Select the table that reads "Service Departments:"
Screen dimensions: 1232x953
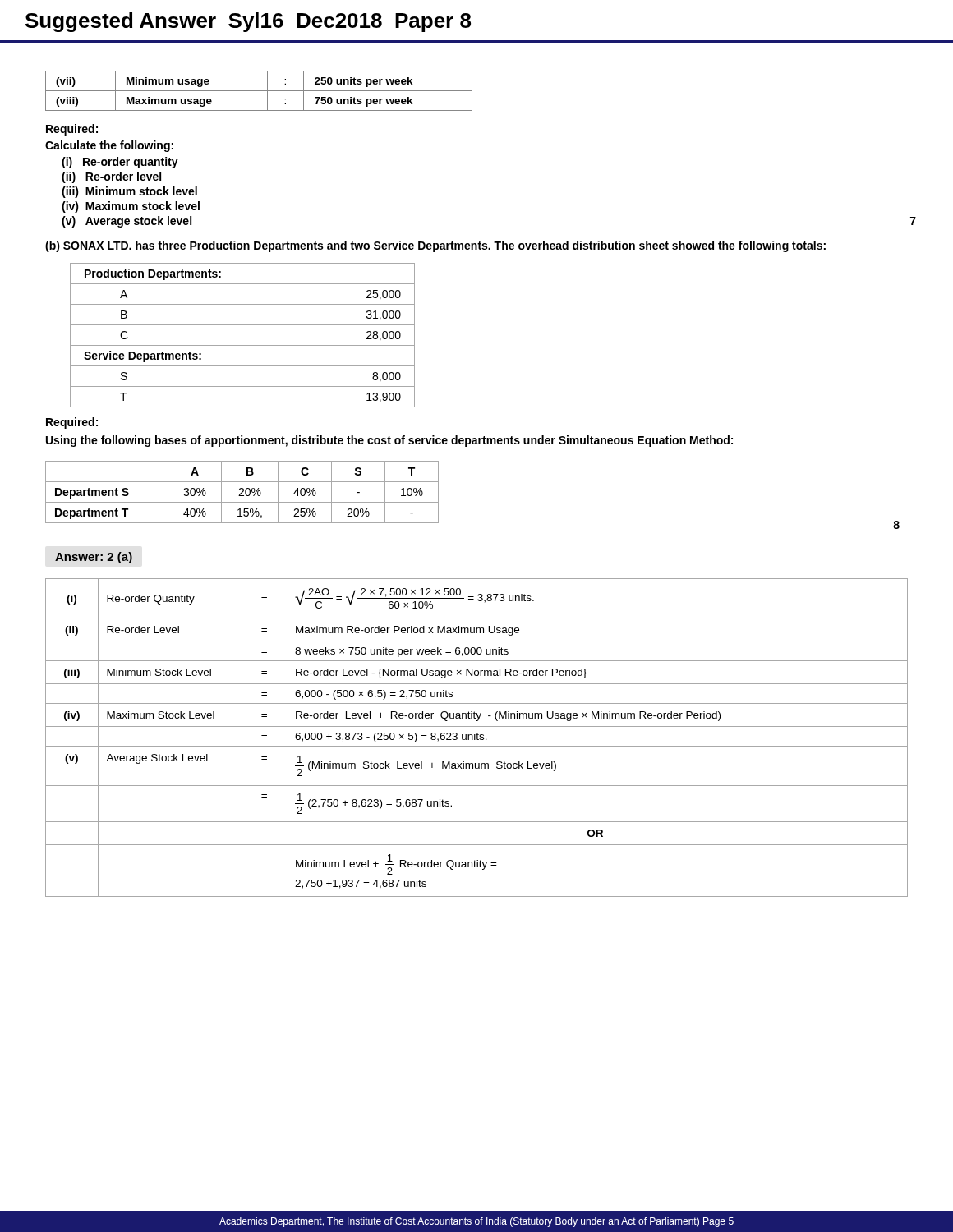pos(489,335)
